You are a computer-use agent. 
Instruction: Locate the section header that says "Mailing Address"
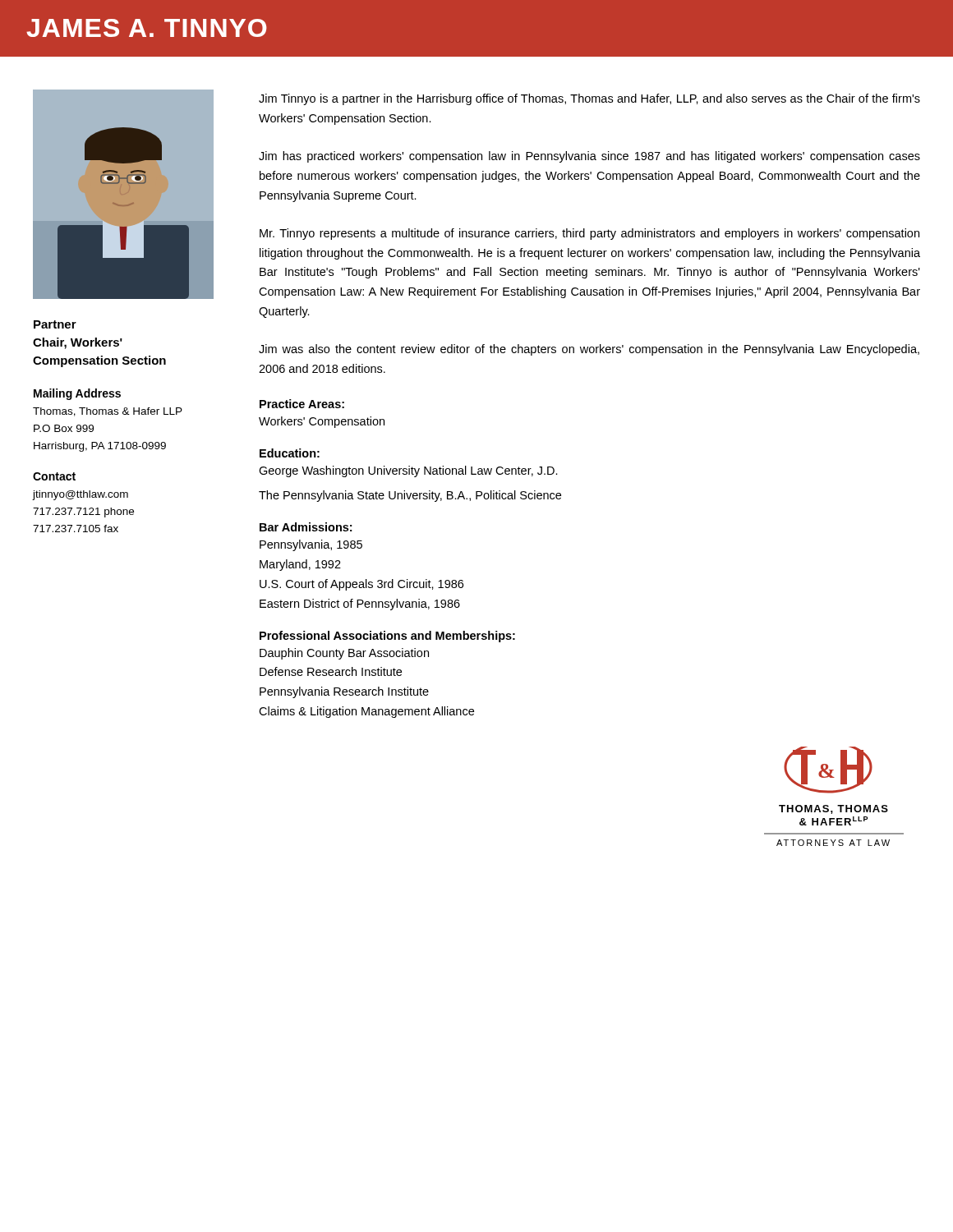click(77, 394)
